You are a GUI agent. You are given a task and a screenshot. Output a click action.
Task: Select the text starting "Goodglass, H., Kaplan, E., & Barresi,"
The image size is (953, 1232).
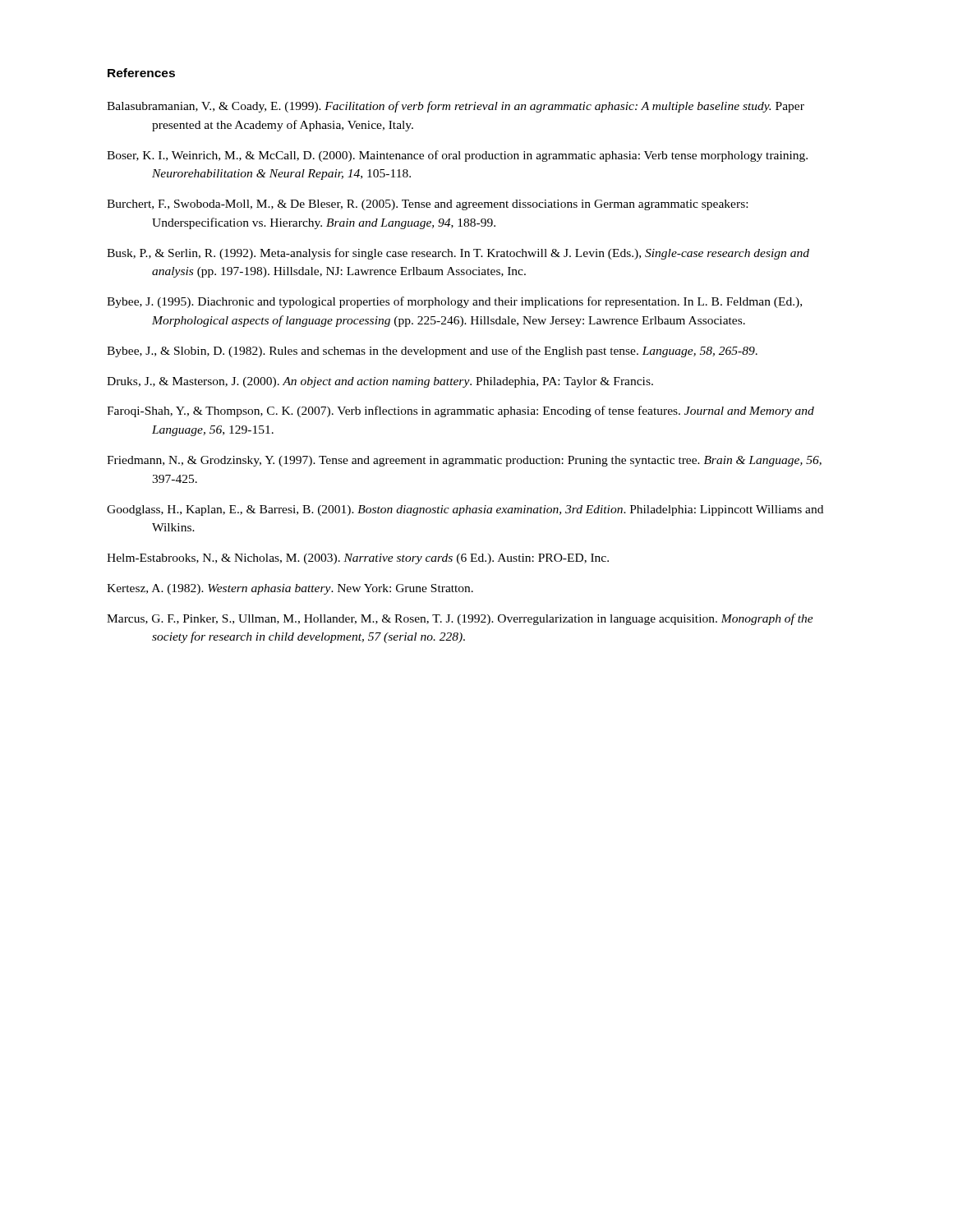[x=465, y=518]
